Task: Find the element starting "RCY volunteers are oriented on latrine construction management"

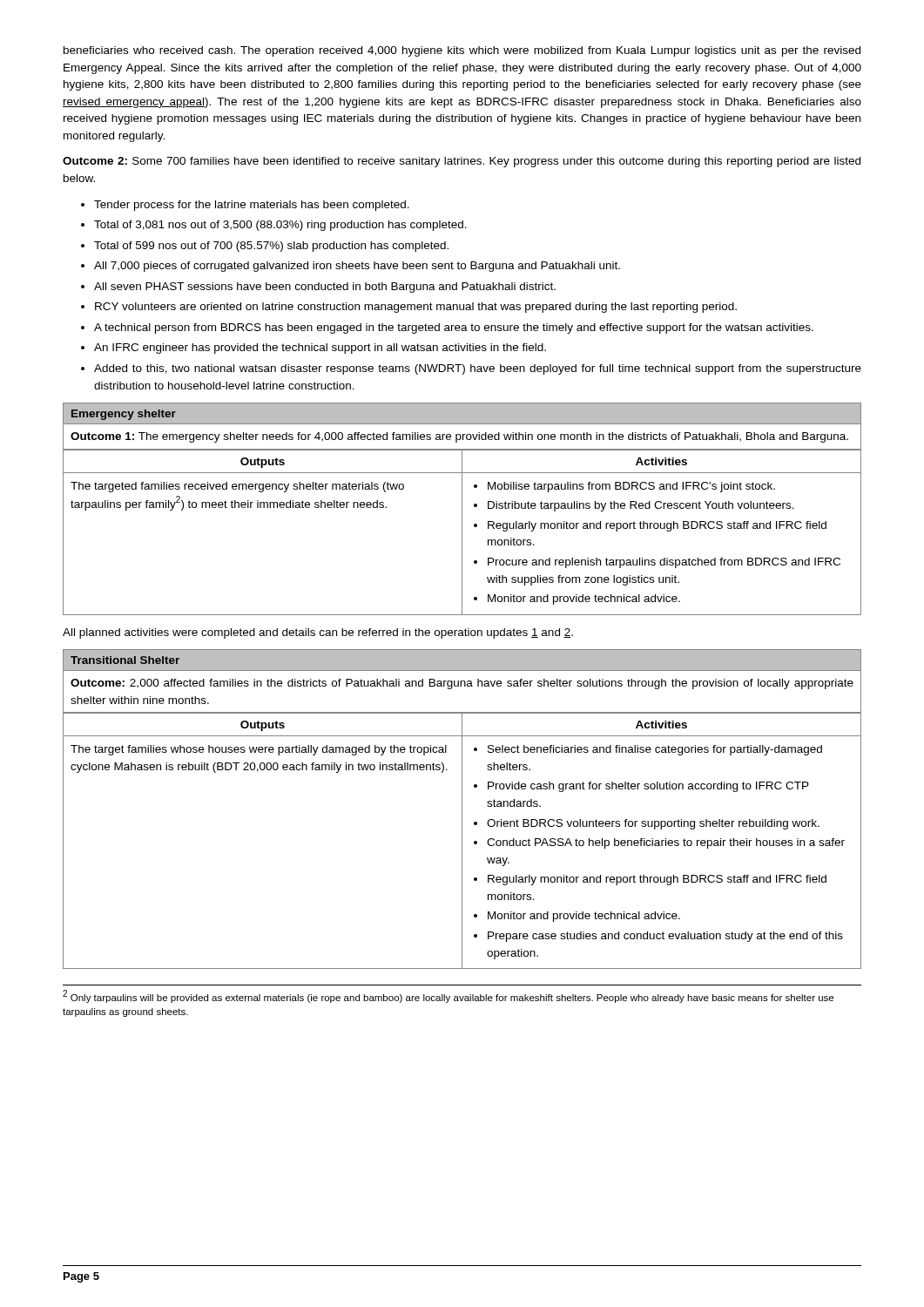Action: [x=416, y=306]
